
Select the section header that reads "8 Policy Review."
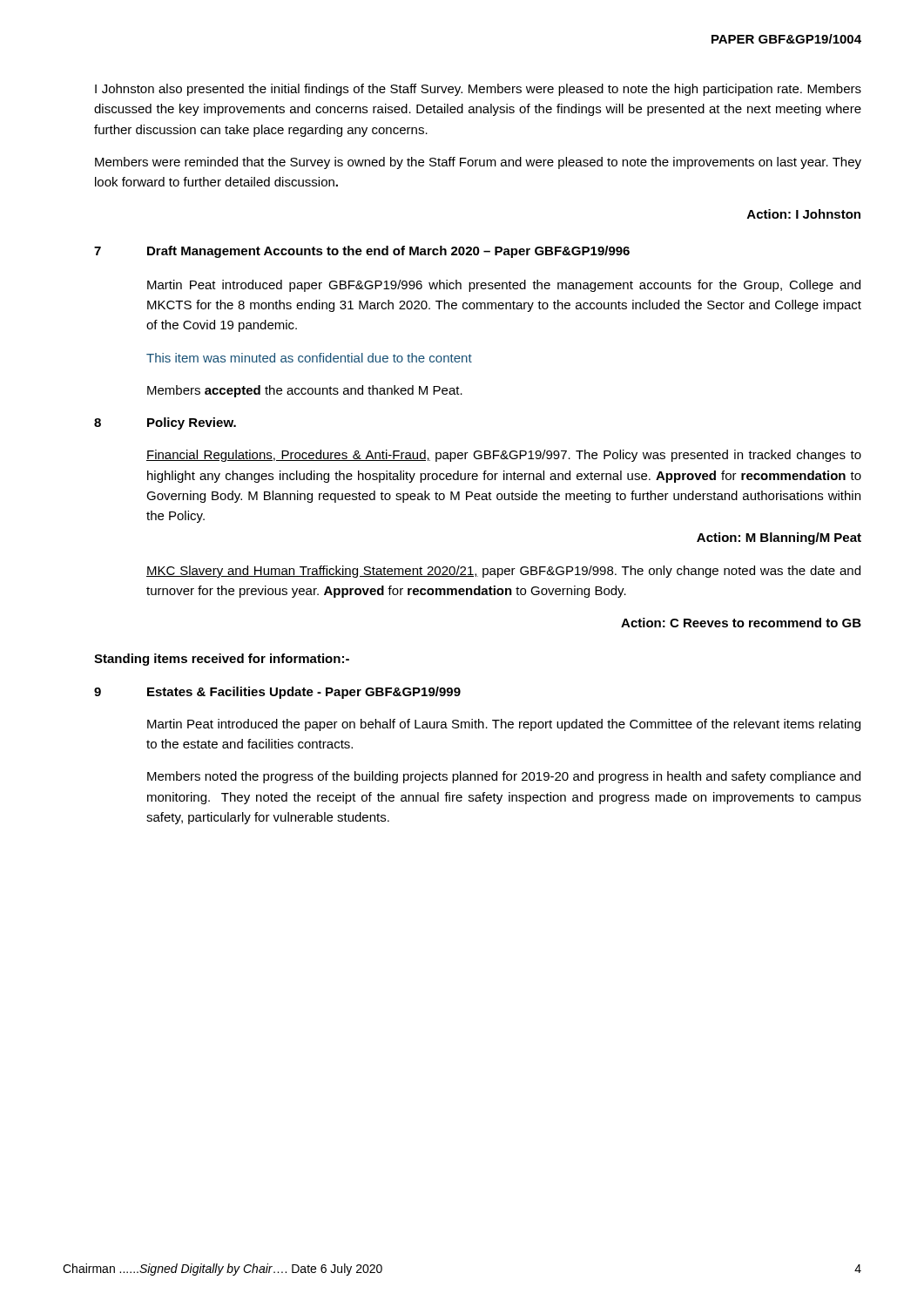click(165, 423)
